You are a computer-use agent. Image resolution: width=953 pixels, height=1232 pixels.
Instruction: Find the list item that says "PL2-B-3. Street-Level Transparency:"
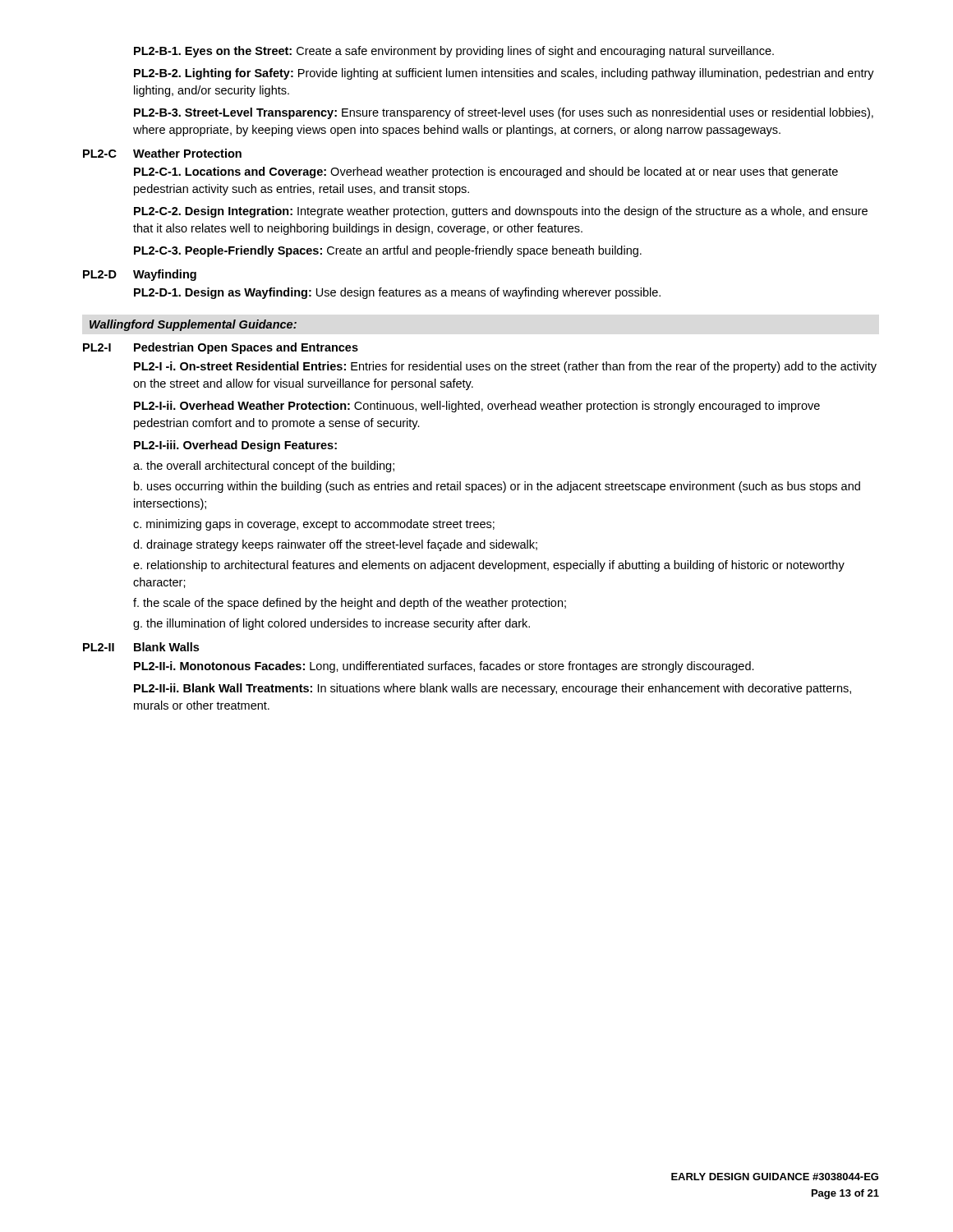pyautogui.click(x=506, y=122)
